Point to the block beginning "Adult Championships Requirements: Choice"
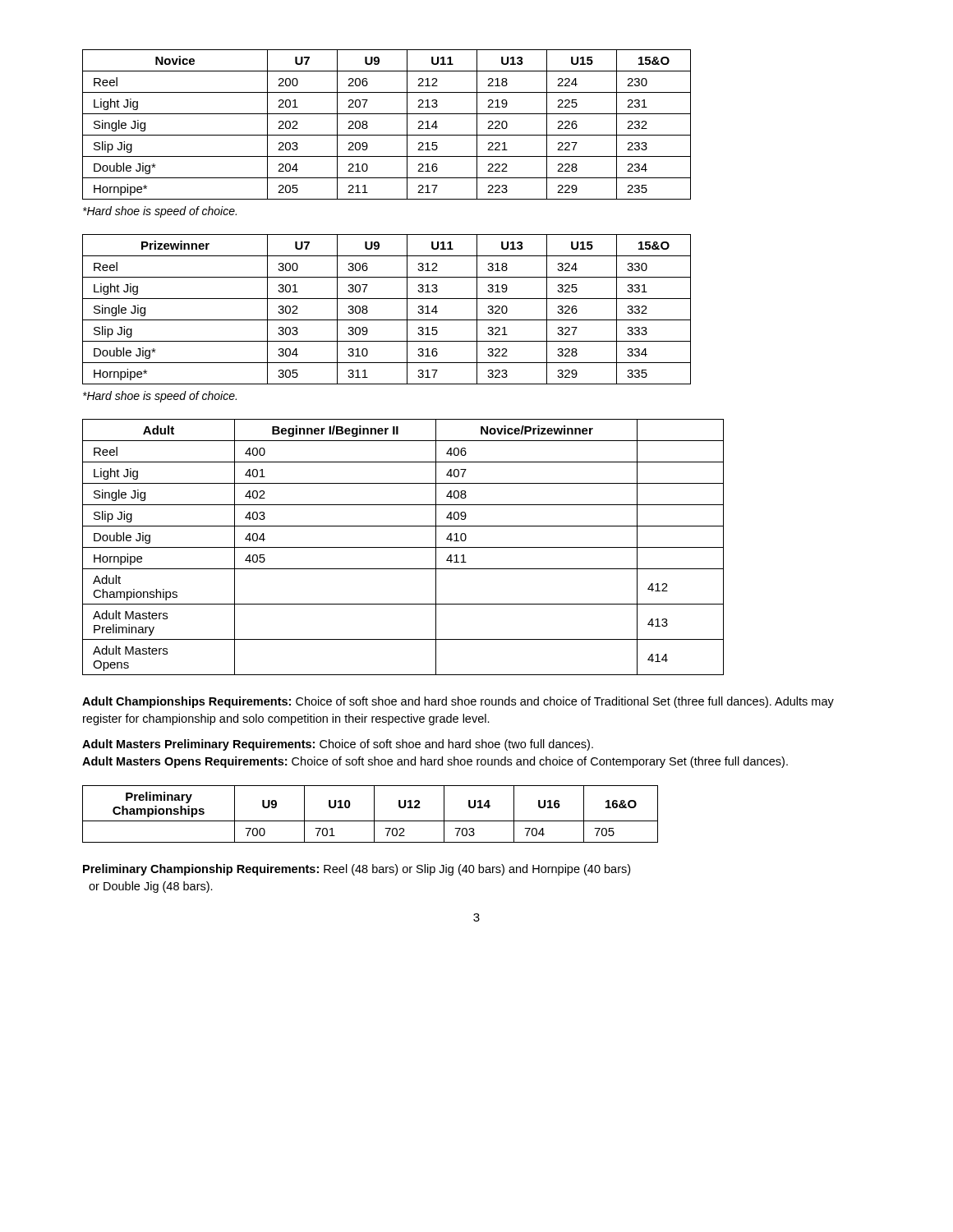953x1232 pixels. click(458, 710)
